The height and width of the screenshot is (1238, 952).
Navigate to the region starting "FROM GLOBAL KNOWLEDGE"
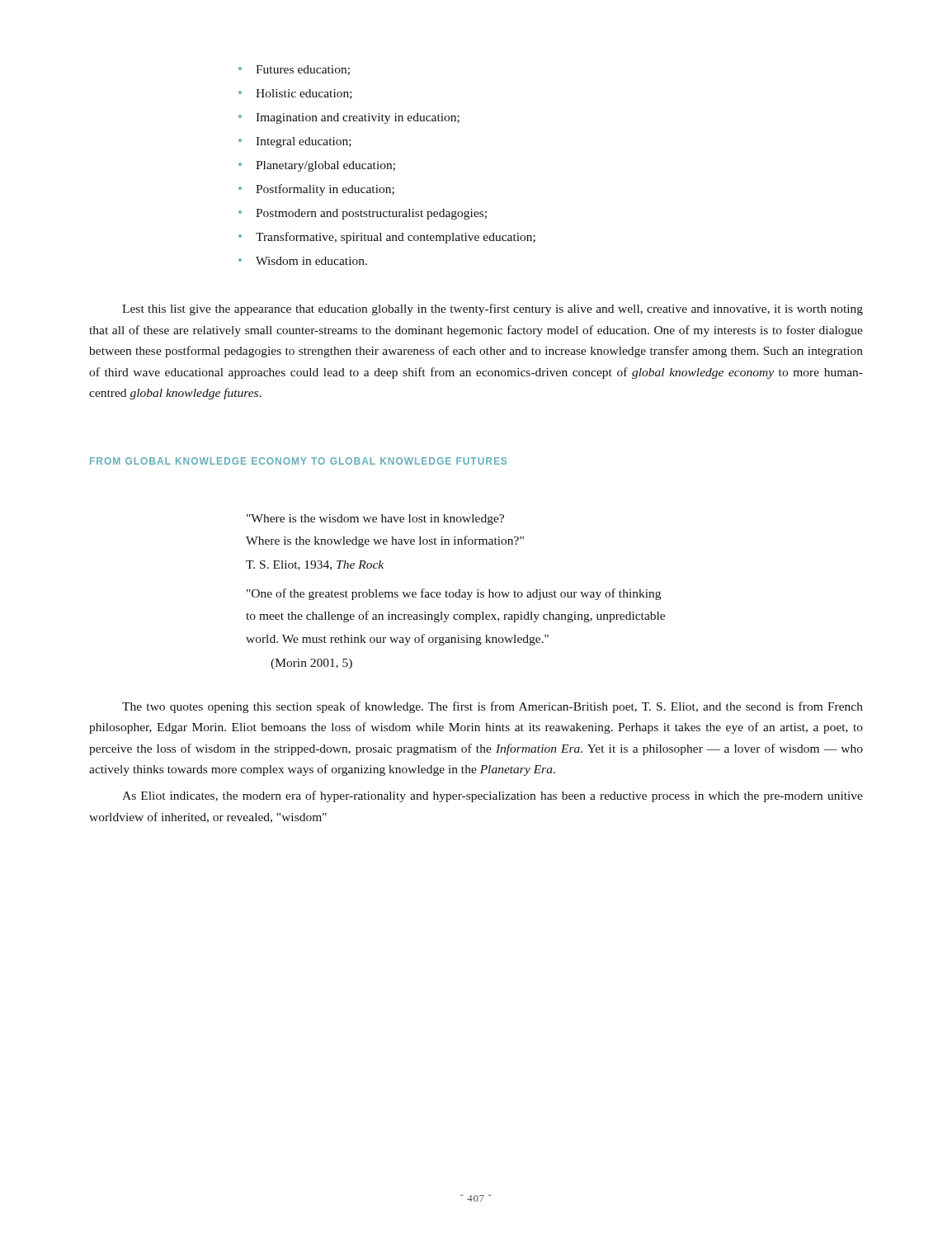299,461
